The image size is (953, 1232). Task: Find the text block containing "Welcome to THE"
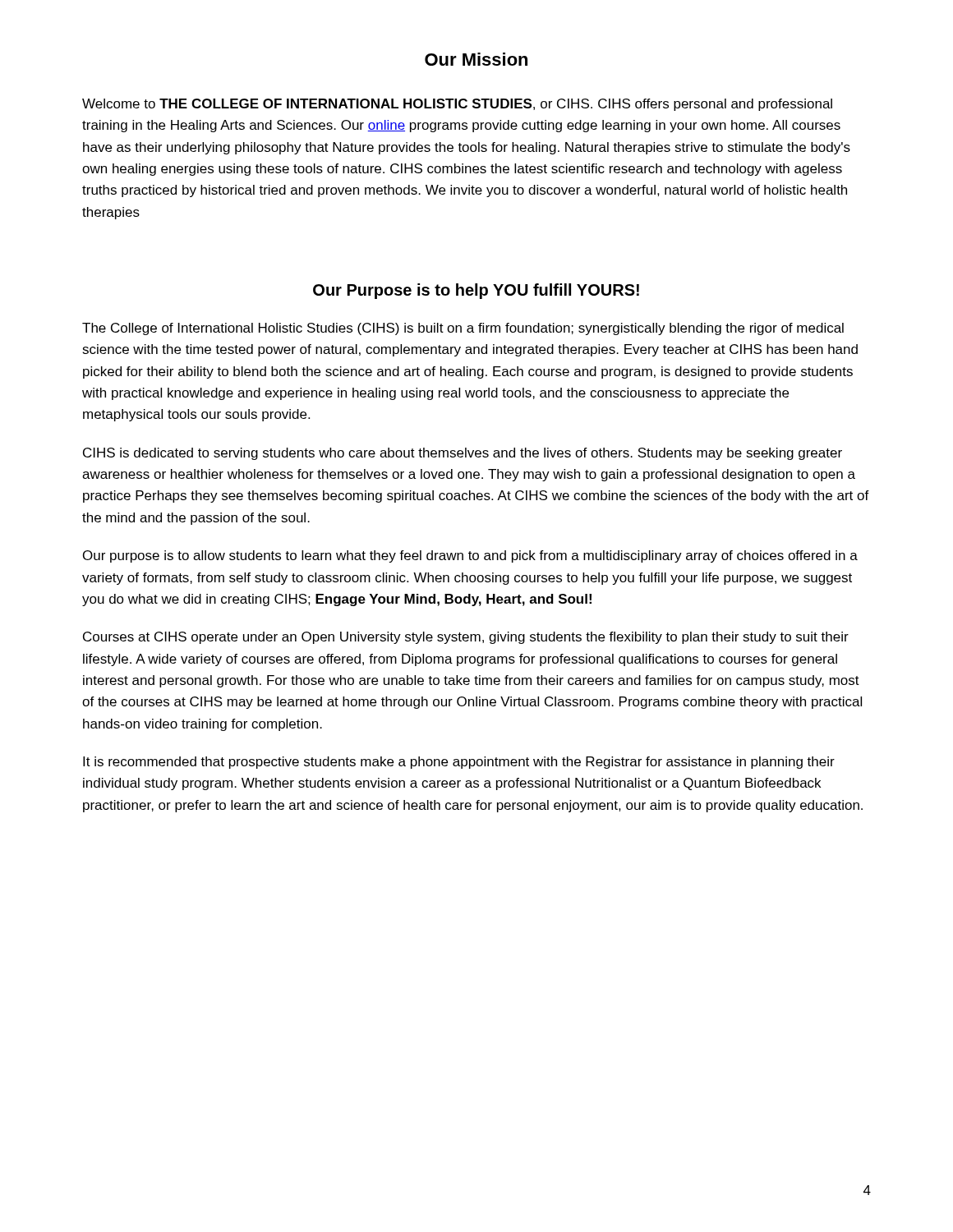(466, 158)
